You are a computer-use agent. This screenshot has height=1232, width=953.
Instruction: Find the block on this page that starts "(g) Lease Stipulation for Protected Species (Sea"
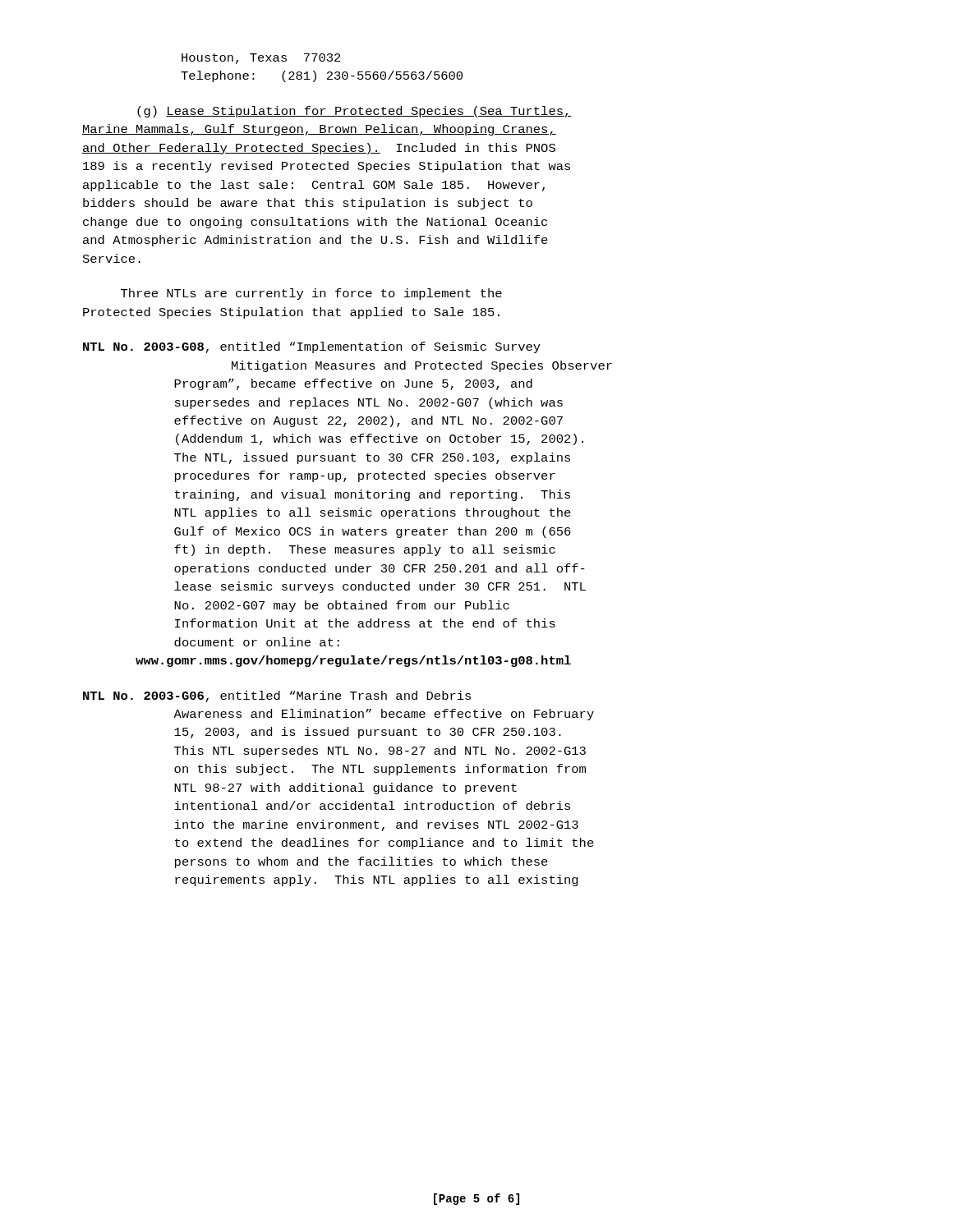click(327, 185)
